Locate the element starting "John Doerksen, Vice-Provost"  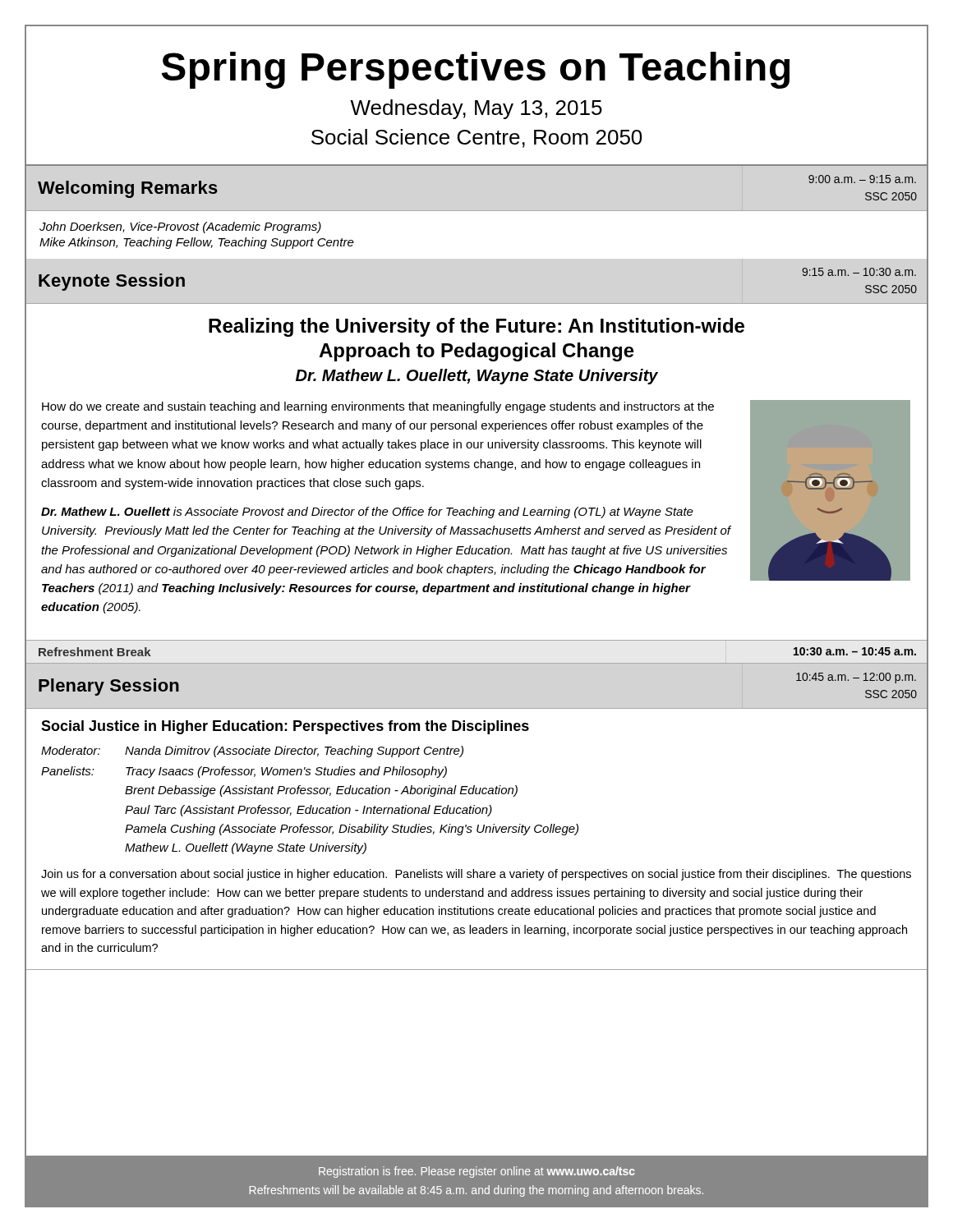coord(180,228)
